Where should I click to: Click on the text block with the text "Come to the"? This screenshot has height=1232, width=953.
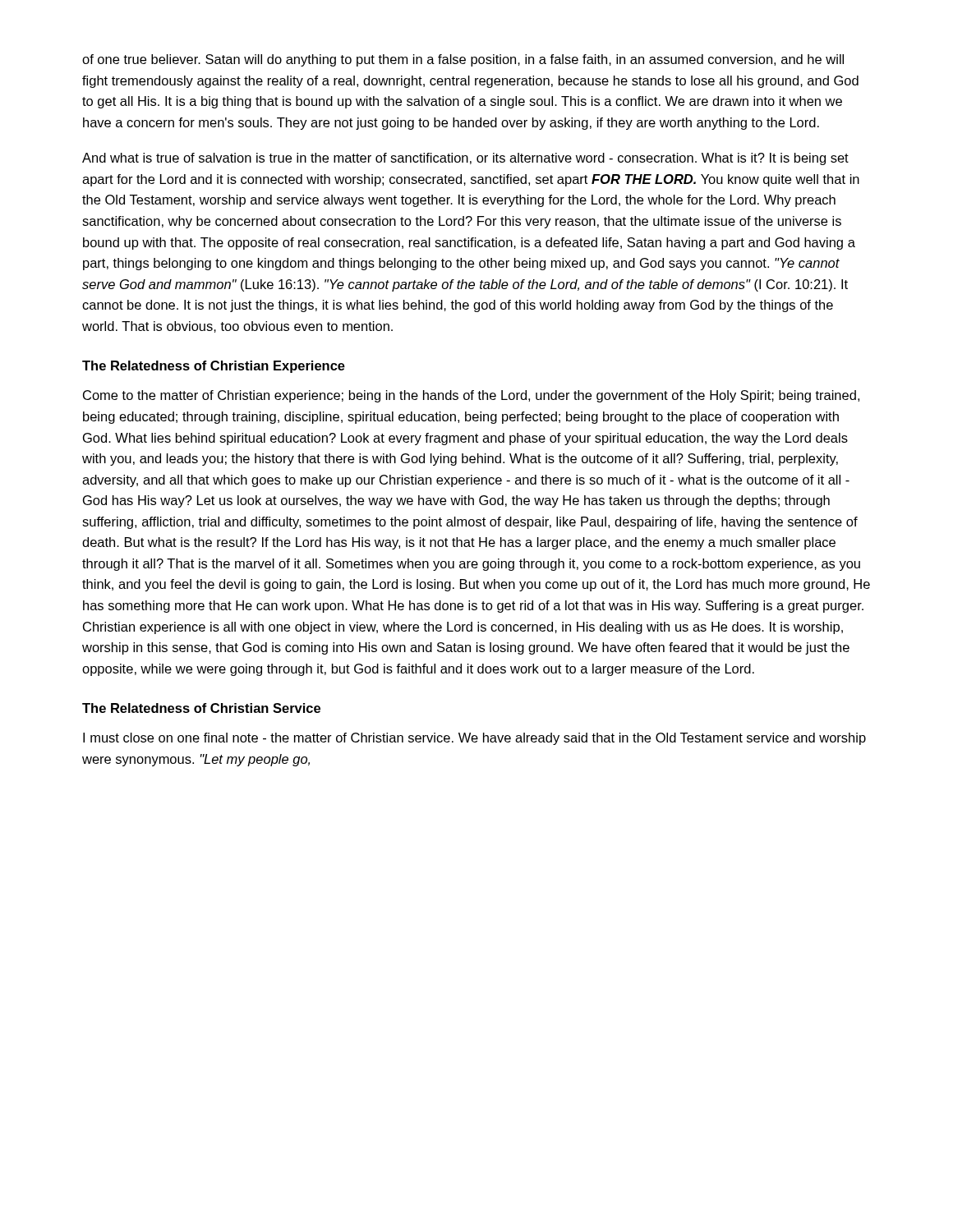tap(476, 532)
